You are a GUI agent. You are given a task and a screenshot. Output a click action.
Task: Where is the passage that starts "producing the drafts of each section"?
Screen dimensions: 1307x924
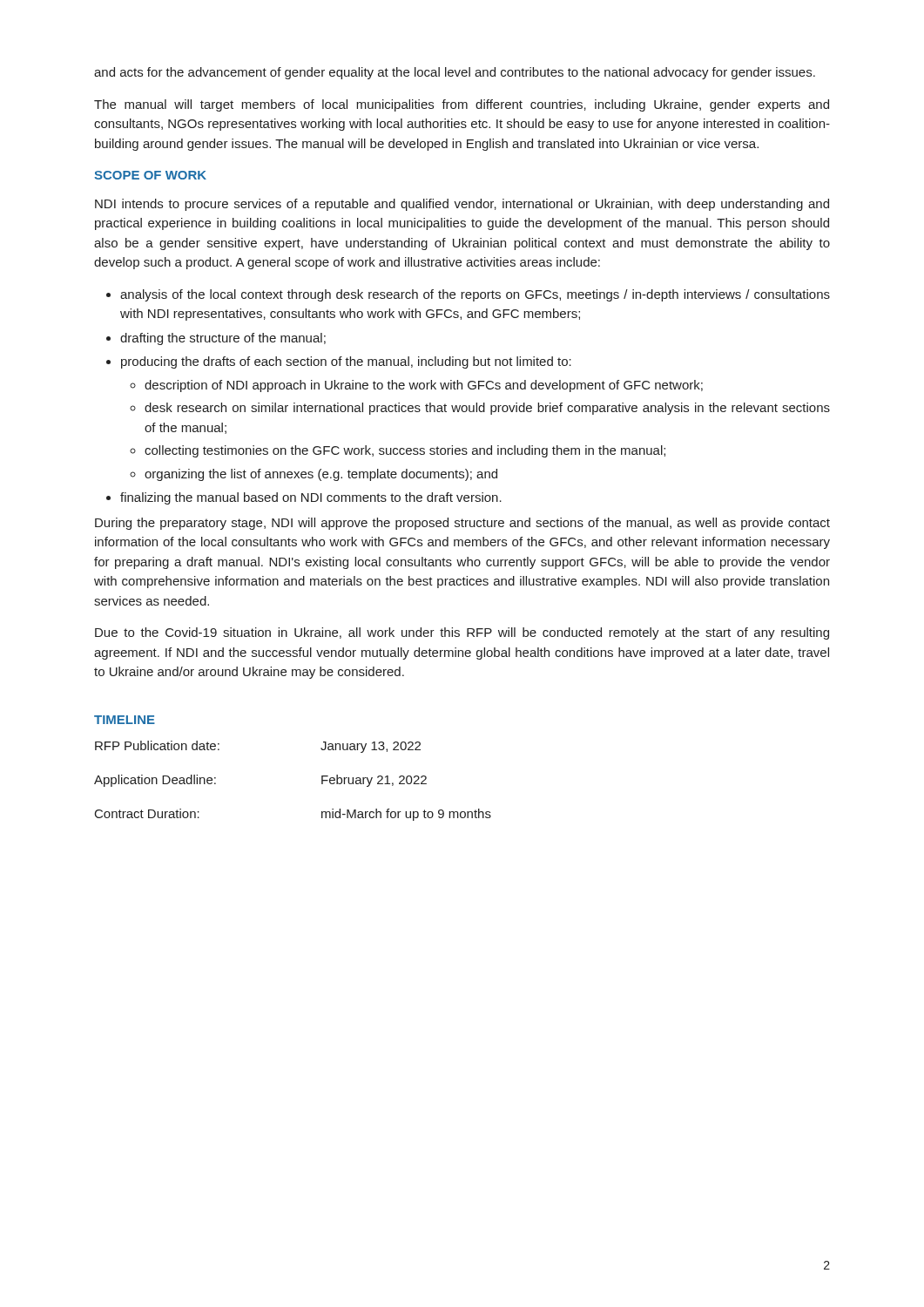coord(475,419)
